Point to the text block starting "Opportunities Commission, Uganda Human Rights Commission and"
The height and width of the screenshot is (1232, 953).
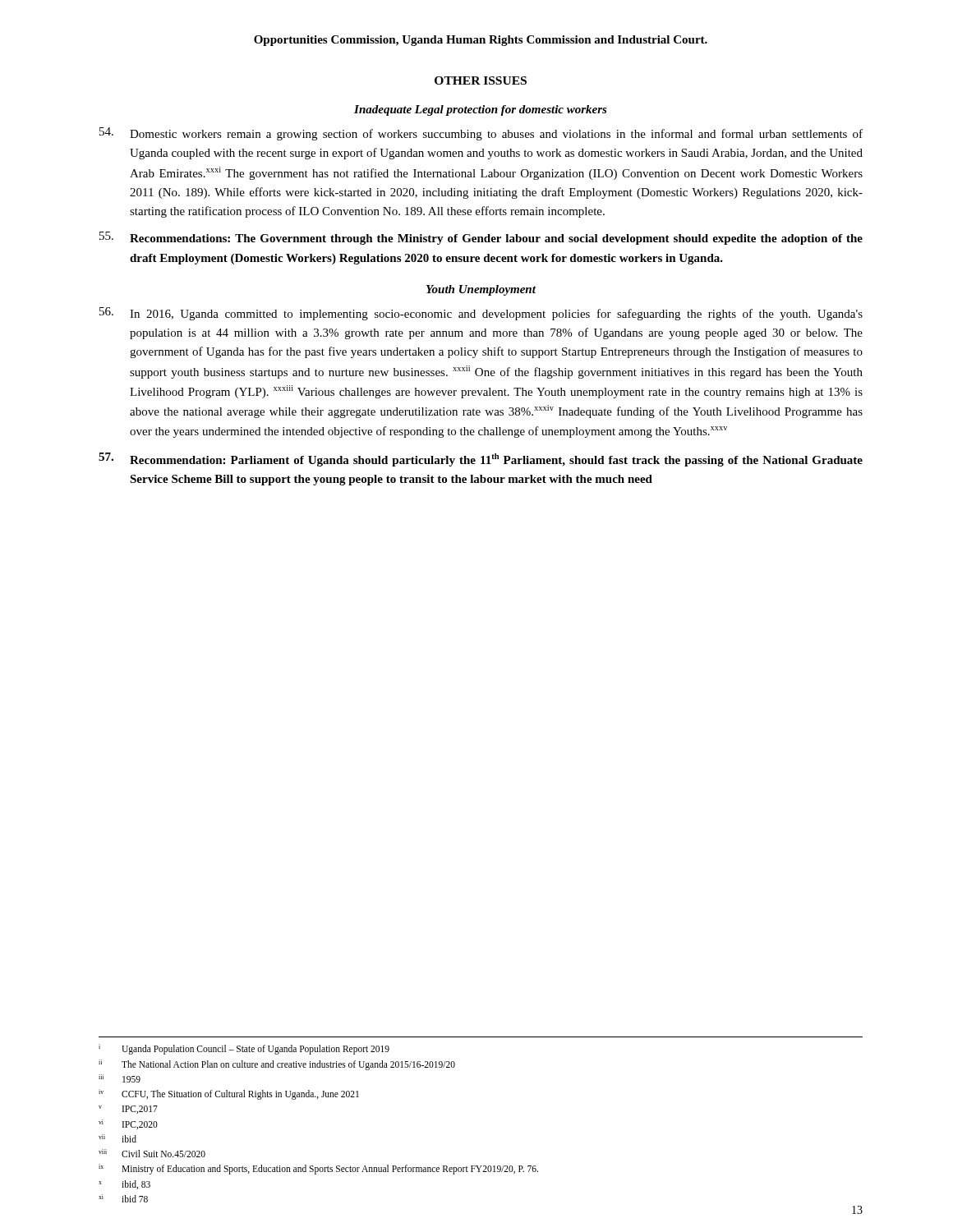coord(481,39)
